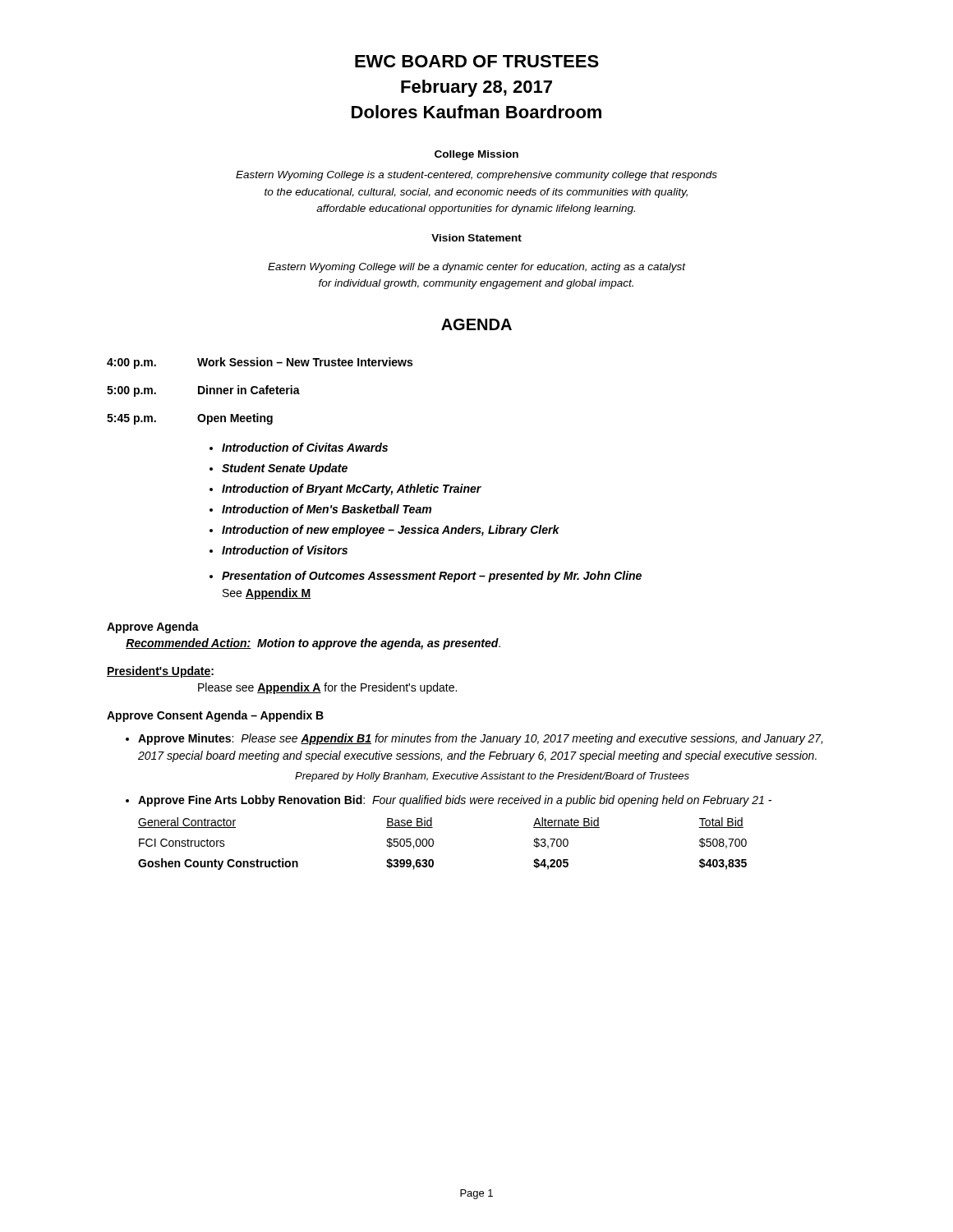Point to the passage starting "5:45 p.m. Open Meeting"
Viewport: 953px width, 1232px height.
(x=190, y=418)
